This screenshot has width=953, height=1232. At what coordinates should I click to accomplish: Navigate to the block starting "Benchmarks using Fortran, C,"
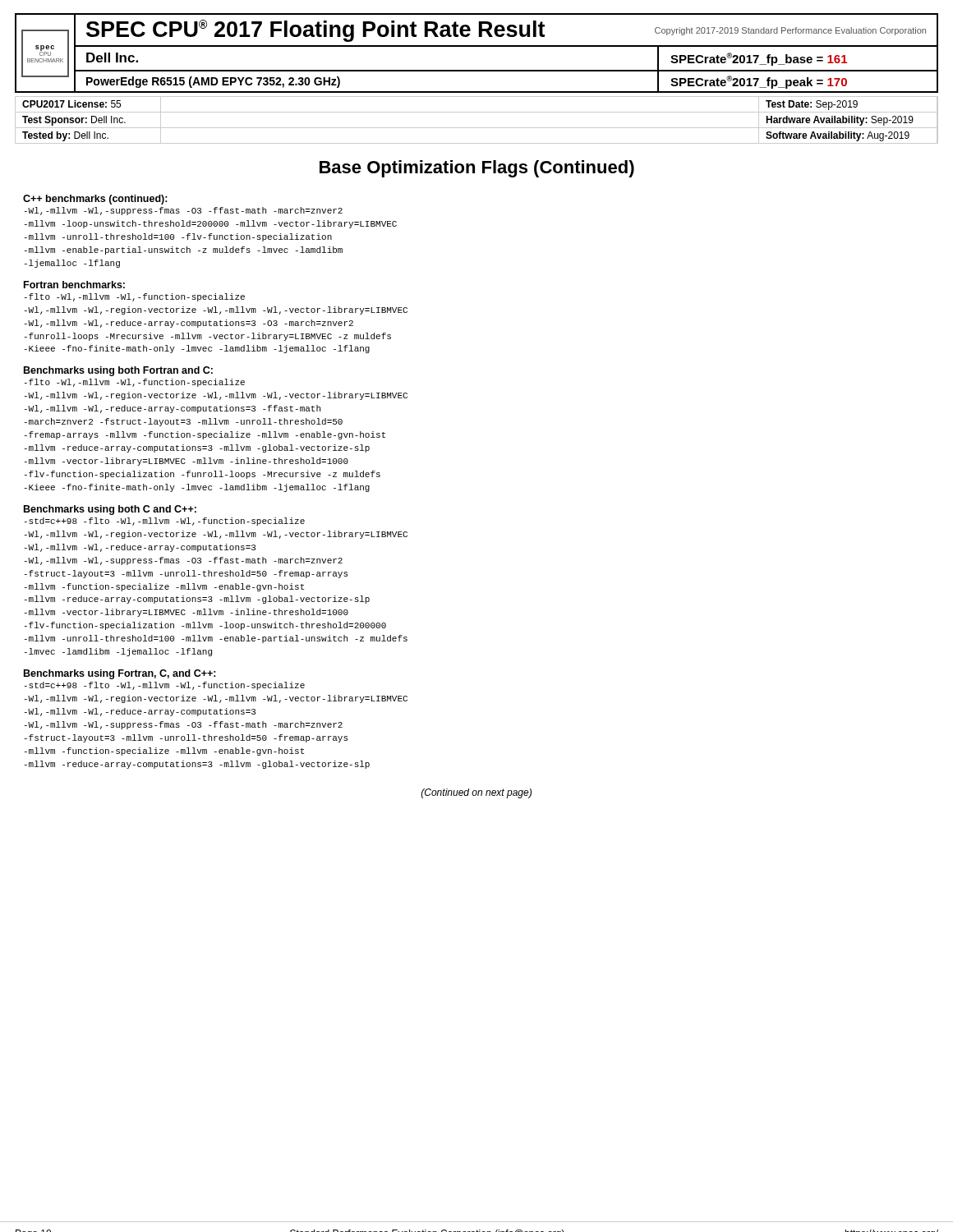point(120,674)
